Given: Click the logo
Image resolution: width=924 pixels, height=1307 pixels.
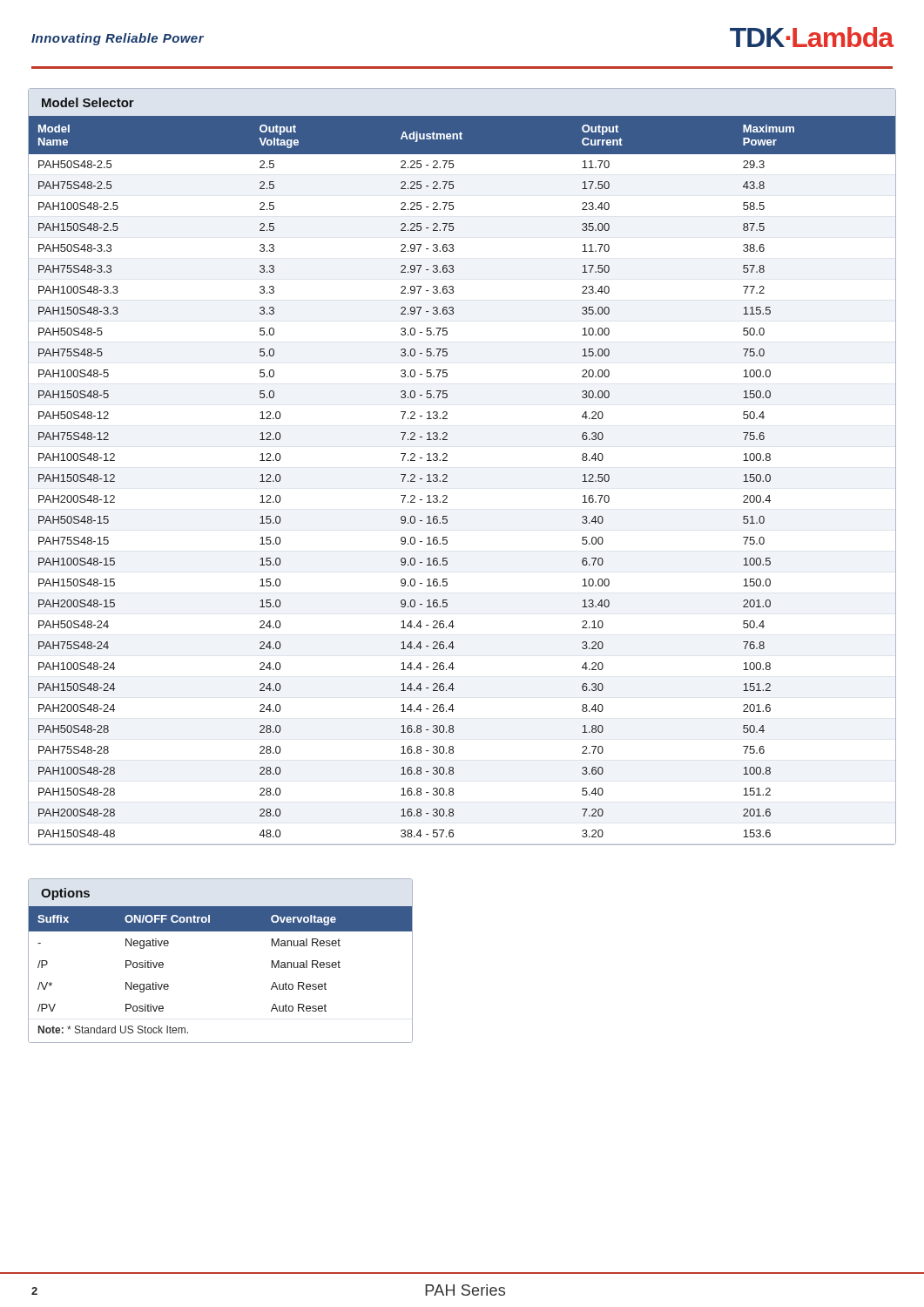Looking at the screenshot, I should [x=811, y=37].
